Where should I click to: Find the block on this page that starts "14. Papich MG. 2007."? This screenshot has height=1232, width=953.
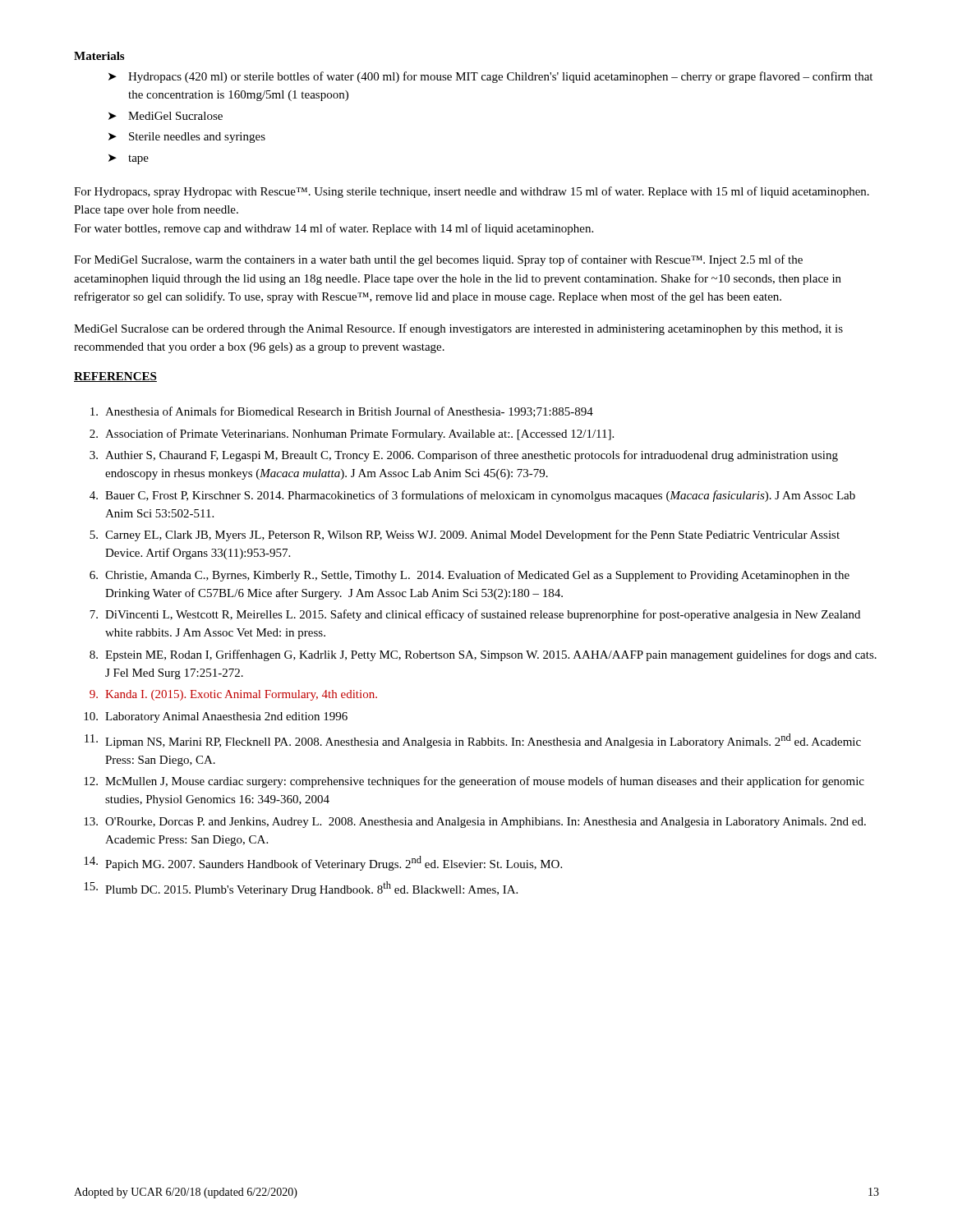point(476,863)
